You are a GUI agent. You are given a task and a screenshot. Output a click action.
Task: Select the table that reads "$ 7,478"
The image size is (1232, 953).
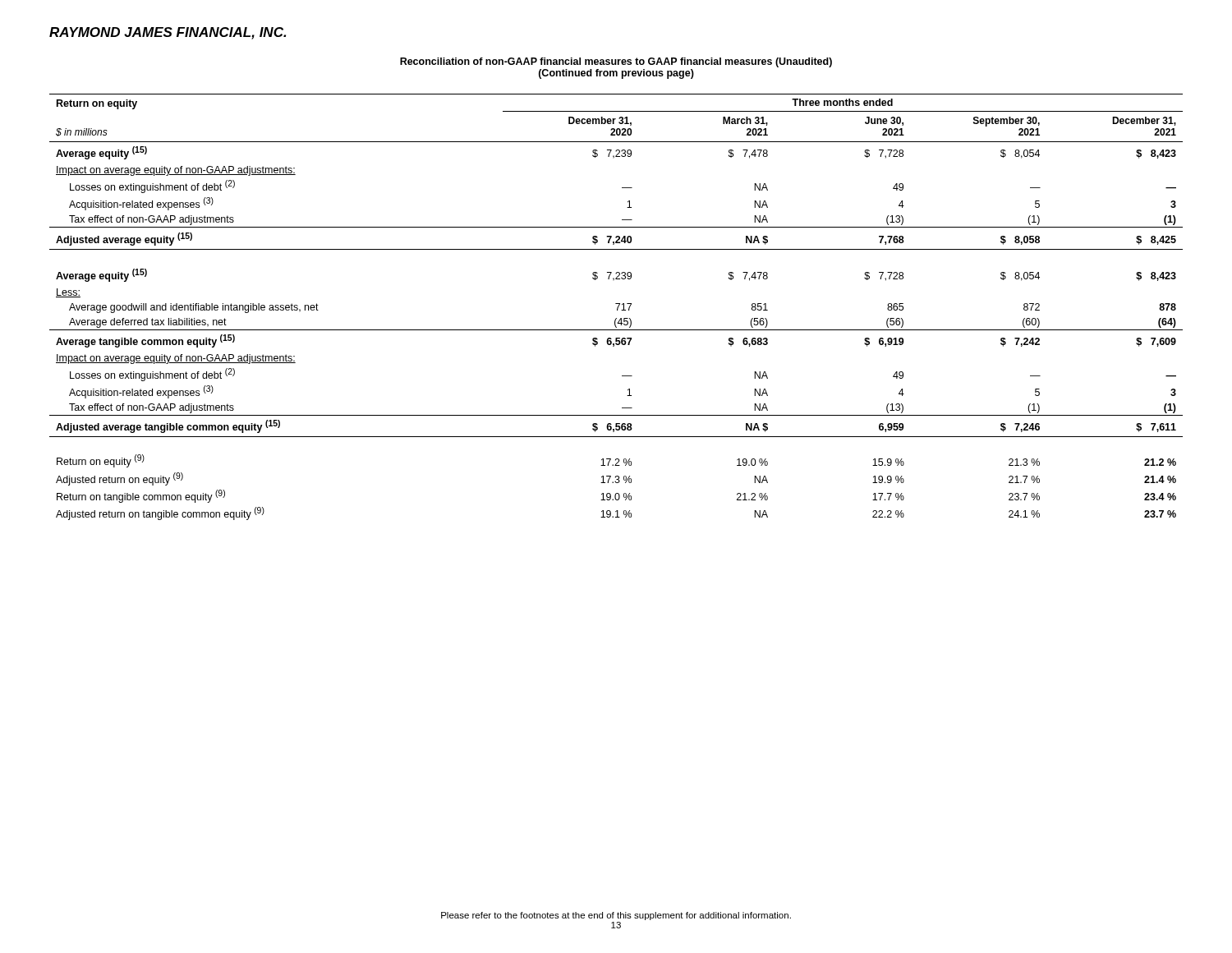tap(616, 308)
